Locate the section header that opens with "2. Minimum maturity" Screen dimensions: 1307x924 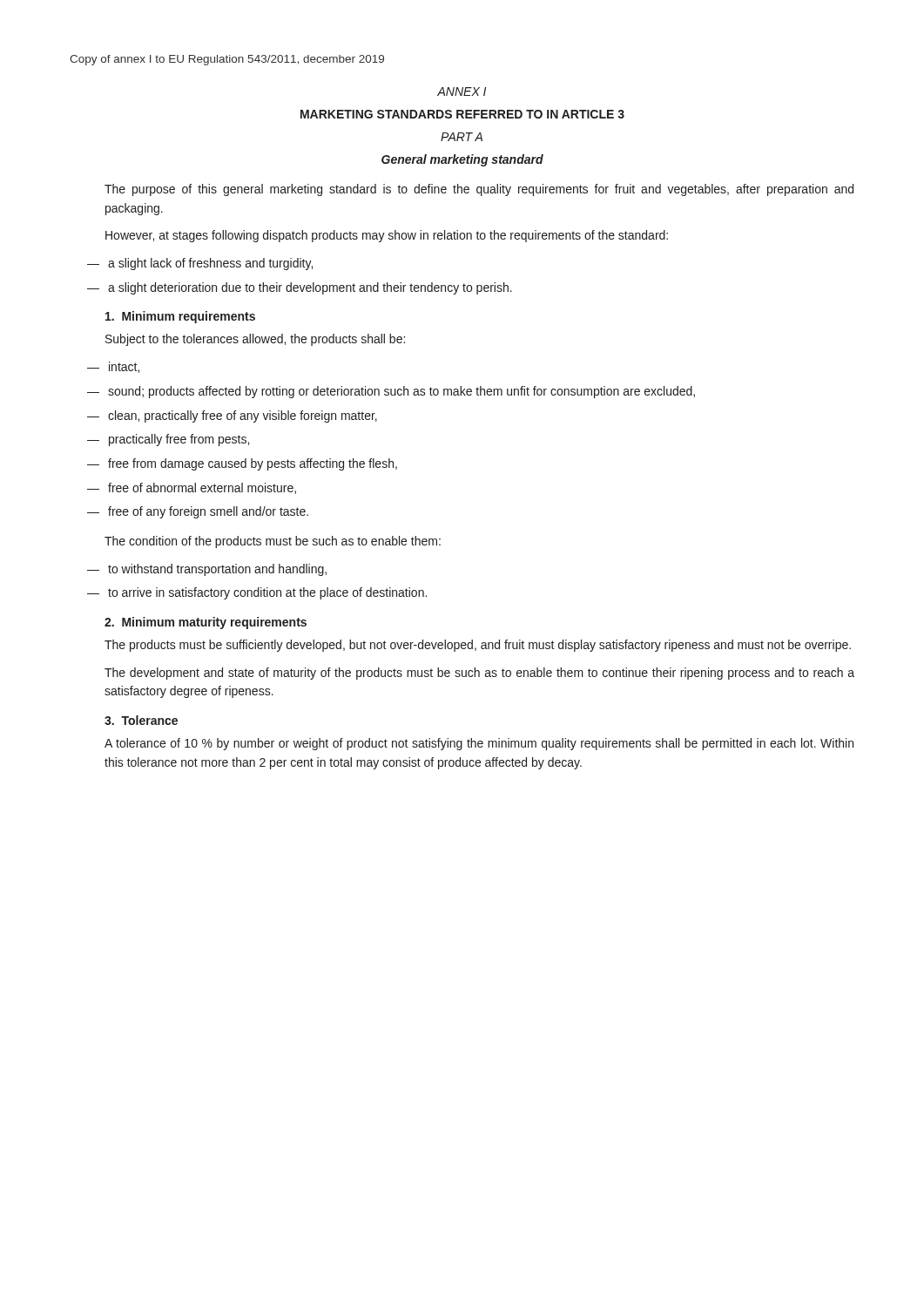[206, 622]
